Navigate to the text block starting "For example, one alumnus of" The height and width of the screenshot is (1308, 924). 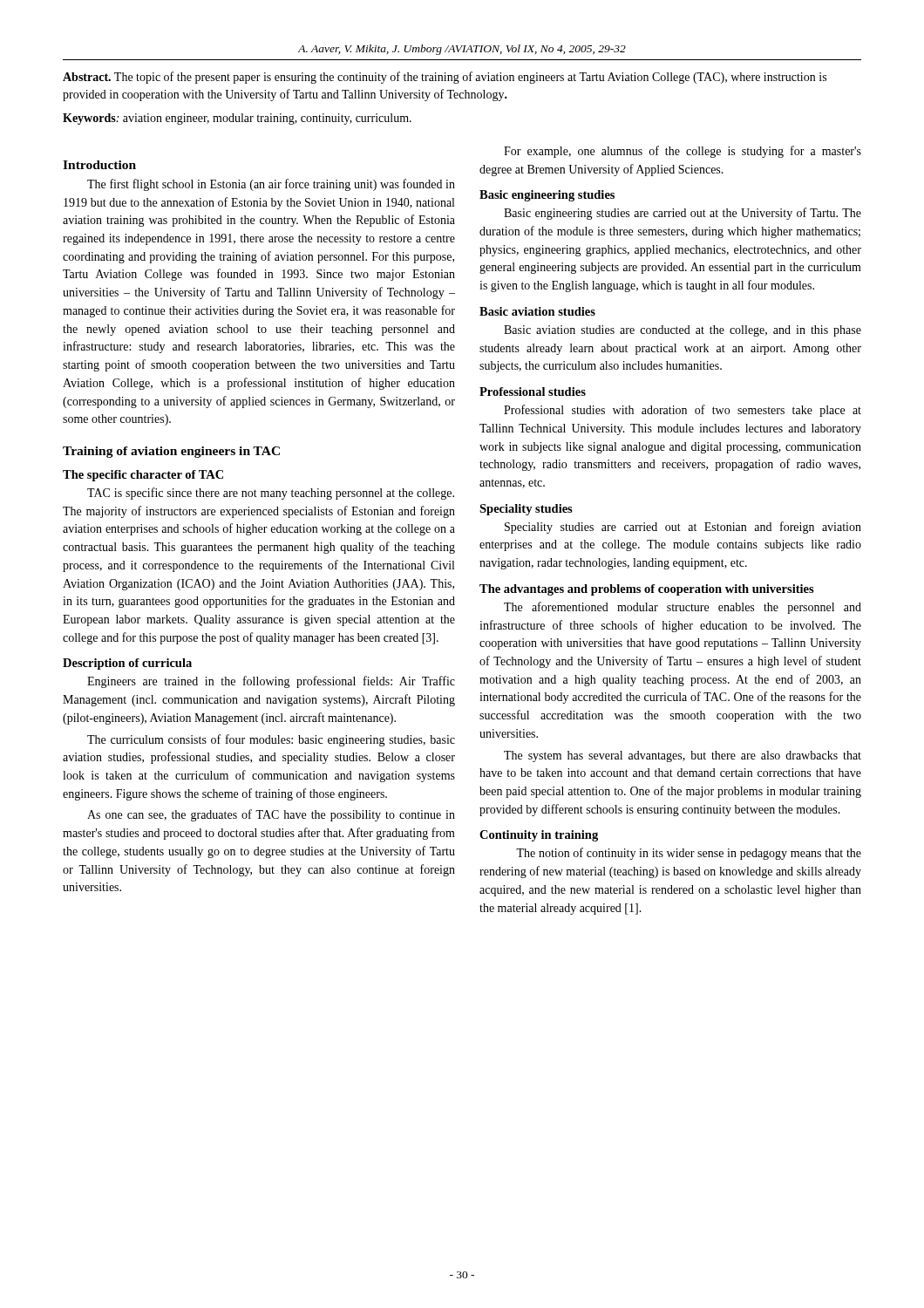(670, 160)
